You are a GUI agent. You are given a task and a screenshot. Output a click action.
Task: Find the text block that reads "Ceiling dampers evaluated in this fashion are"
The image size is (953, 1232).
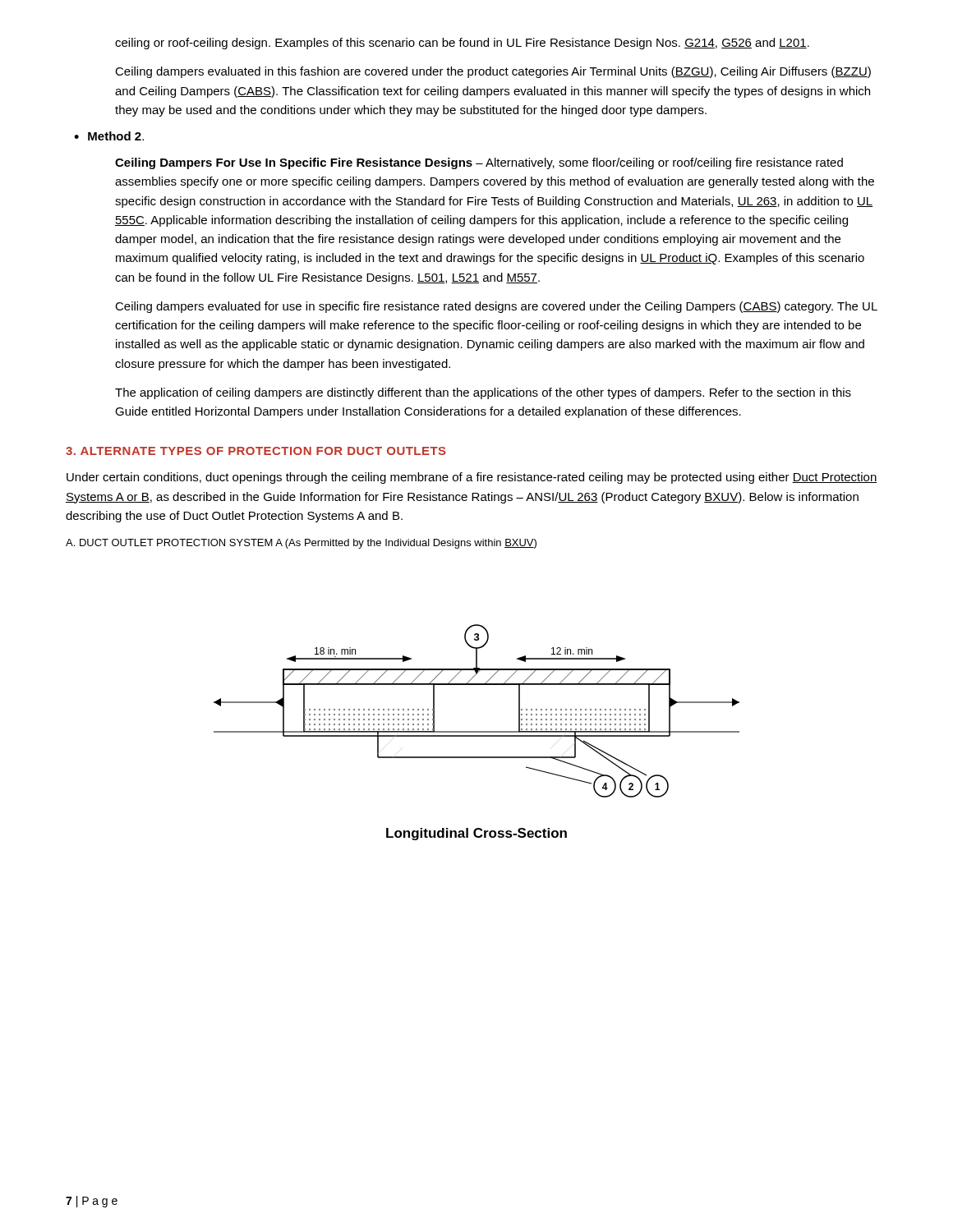[501, 90]
